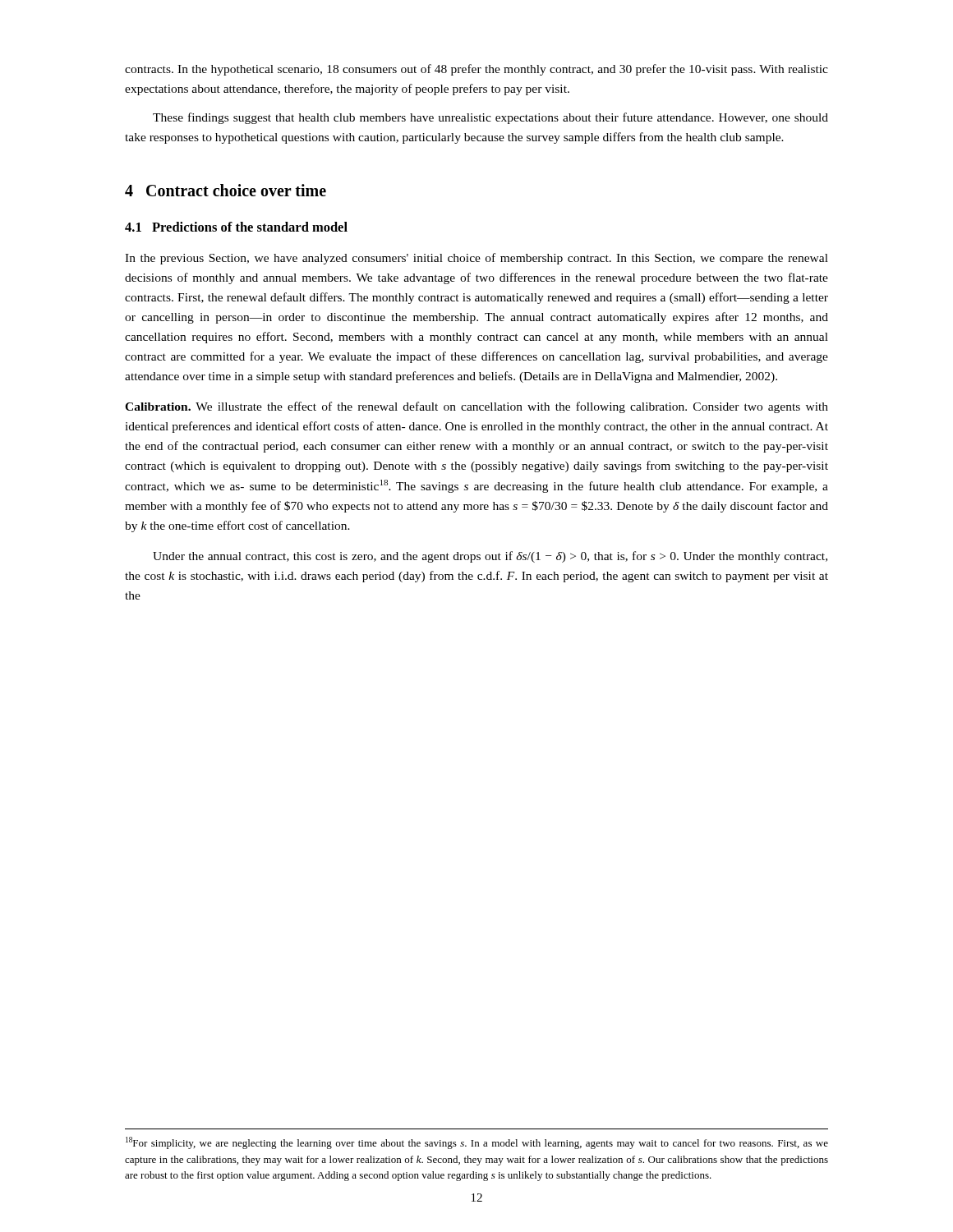
Task: Click on the block starting "Under the annual contract, this cost is zero,"
Action: [x=476, y=576]
